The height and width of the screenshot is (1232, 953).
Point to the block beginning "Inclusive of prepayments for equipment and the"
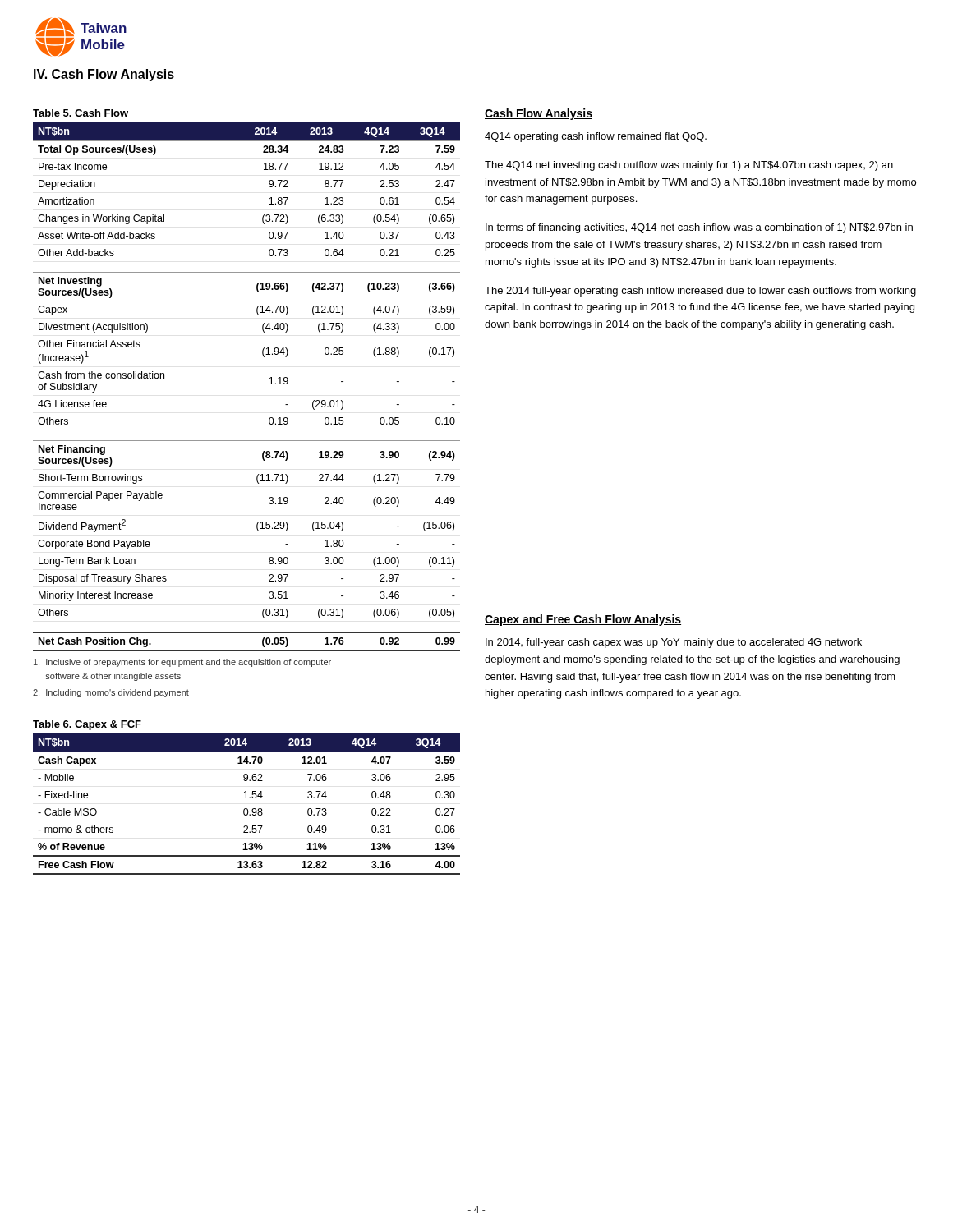pos(182,669)
